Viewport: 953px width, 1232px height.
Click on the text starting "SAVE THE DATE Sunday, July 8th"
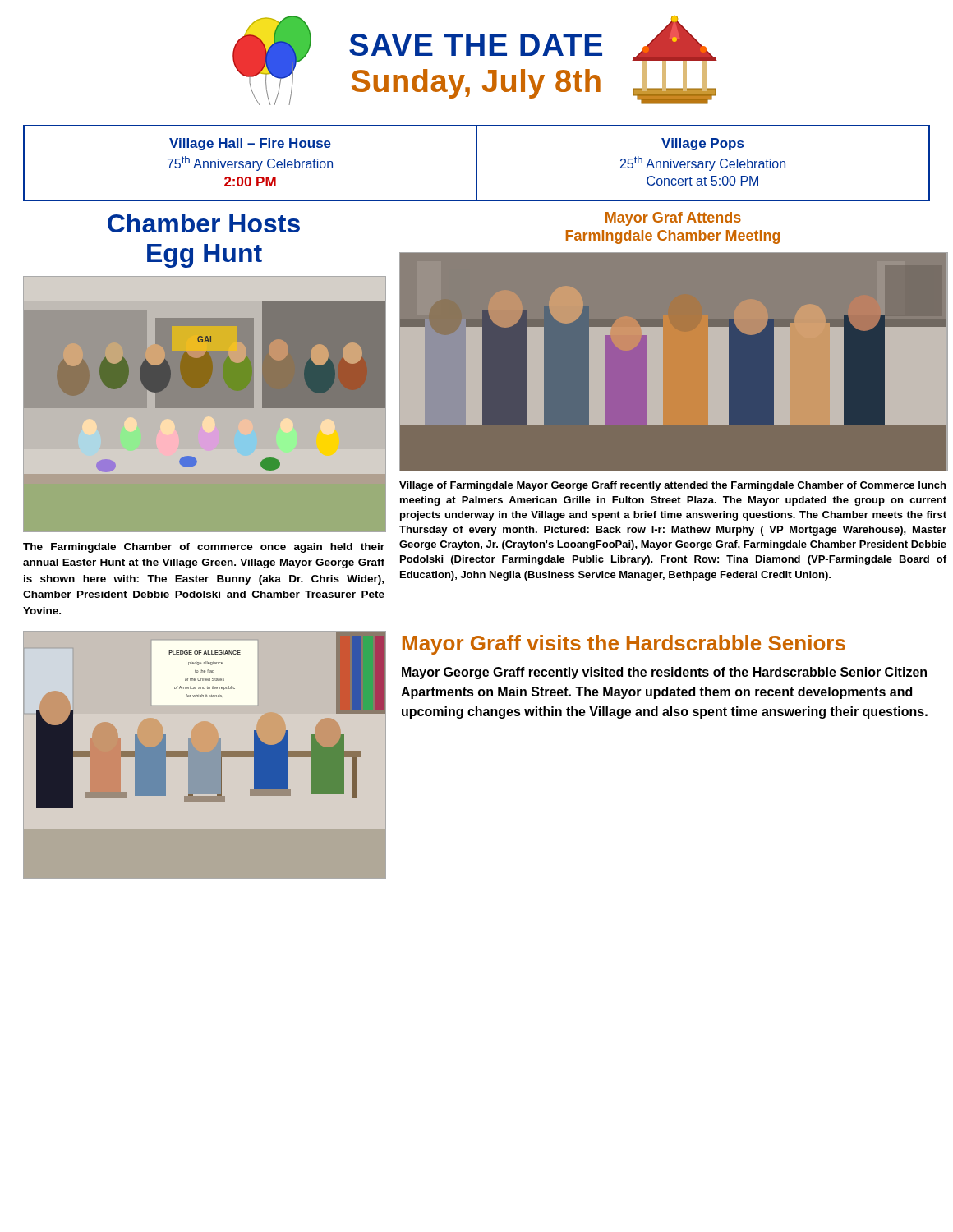[476, 64]
